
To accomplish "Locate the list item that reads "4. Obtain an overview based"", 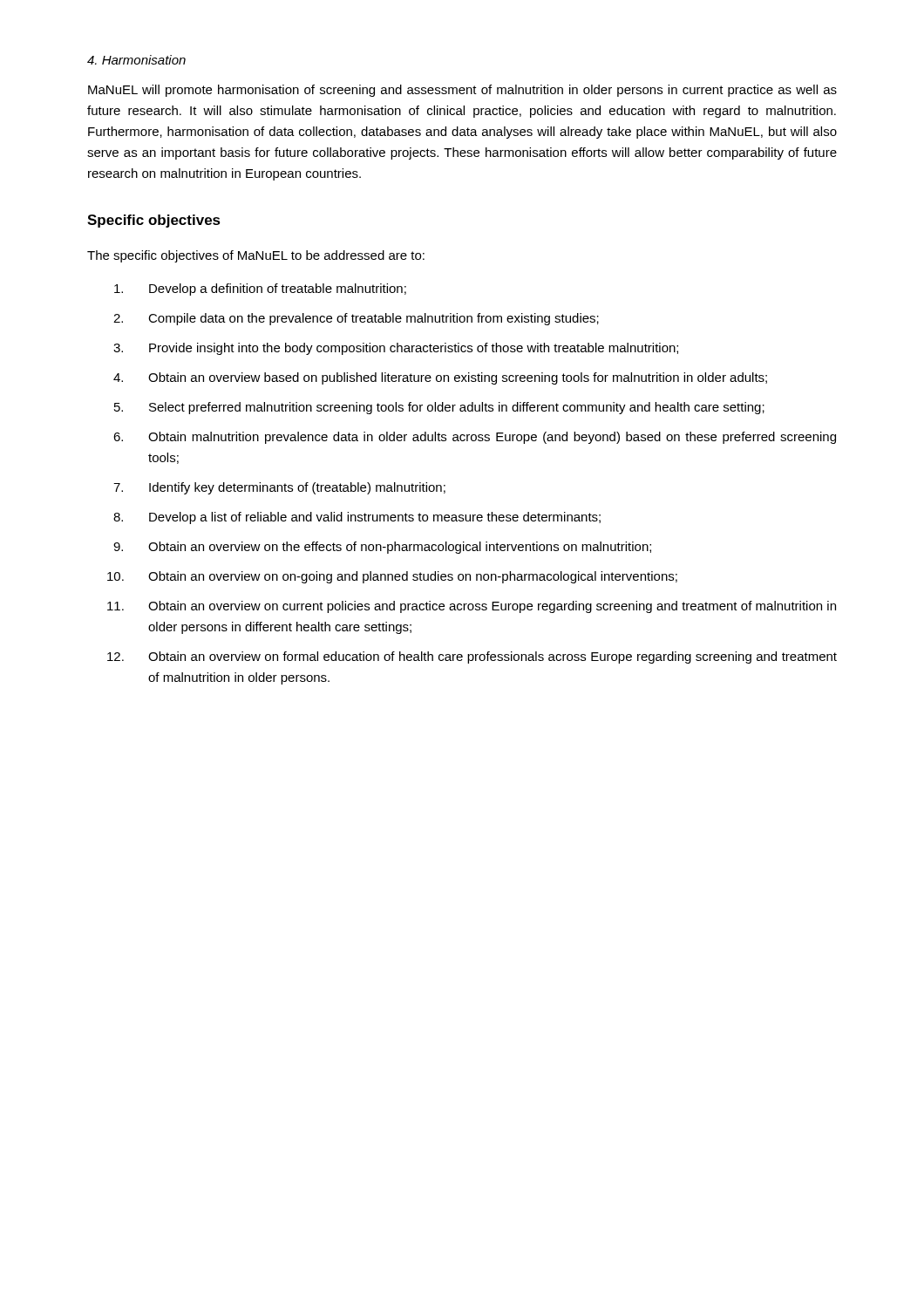I will [428, 378].
